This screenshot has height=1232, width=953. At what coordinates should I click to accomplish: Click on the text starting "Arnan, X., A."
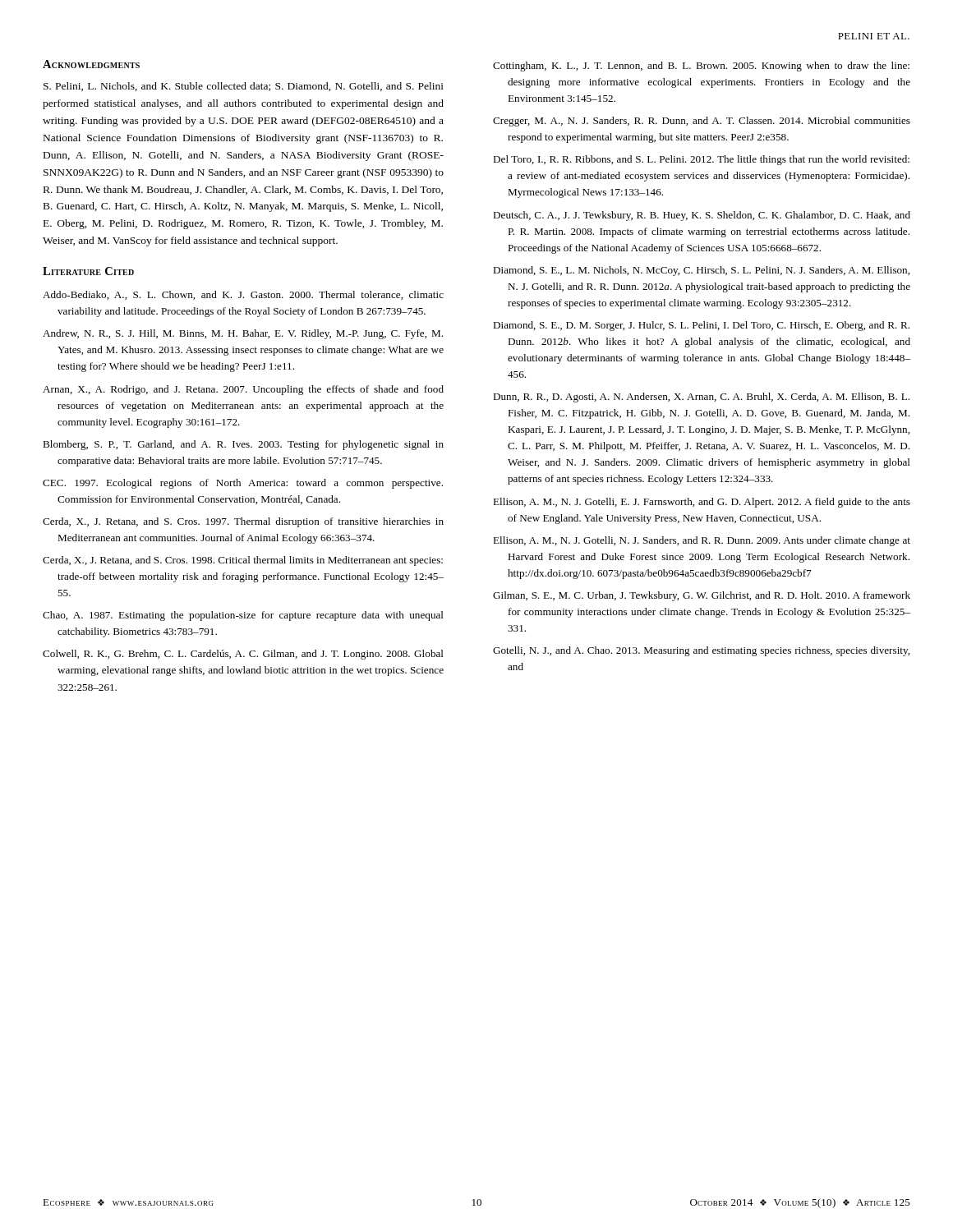click(x=243, y=405)
